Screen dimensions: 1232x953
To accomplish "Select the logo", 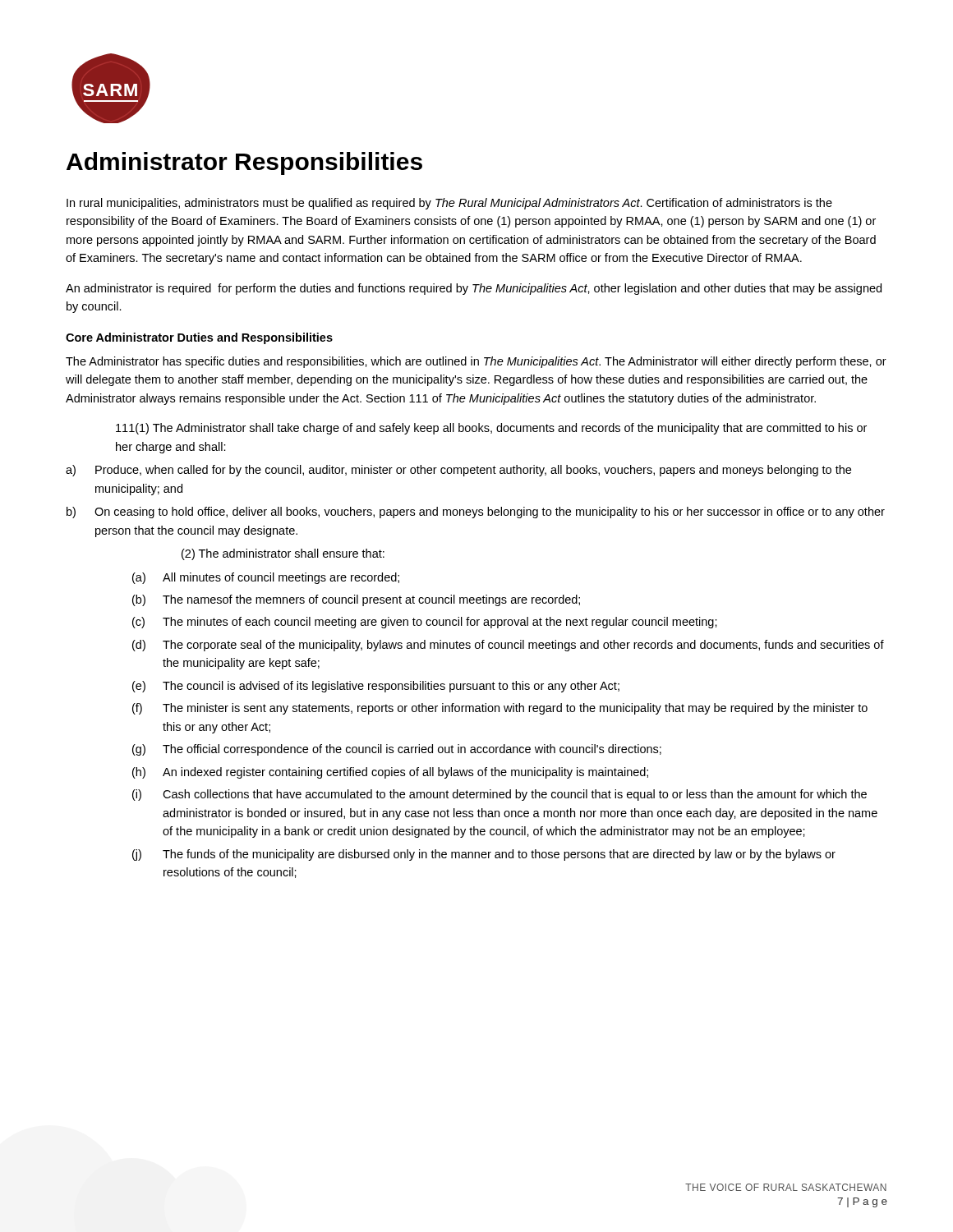I will 476,86.
